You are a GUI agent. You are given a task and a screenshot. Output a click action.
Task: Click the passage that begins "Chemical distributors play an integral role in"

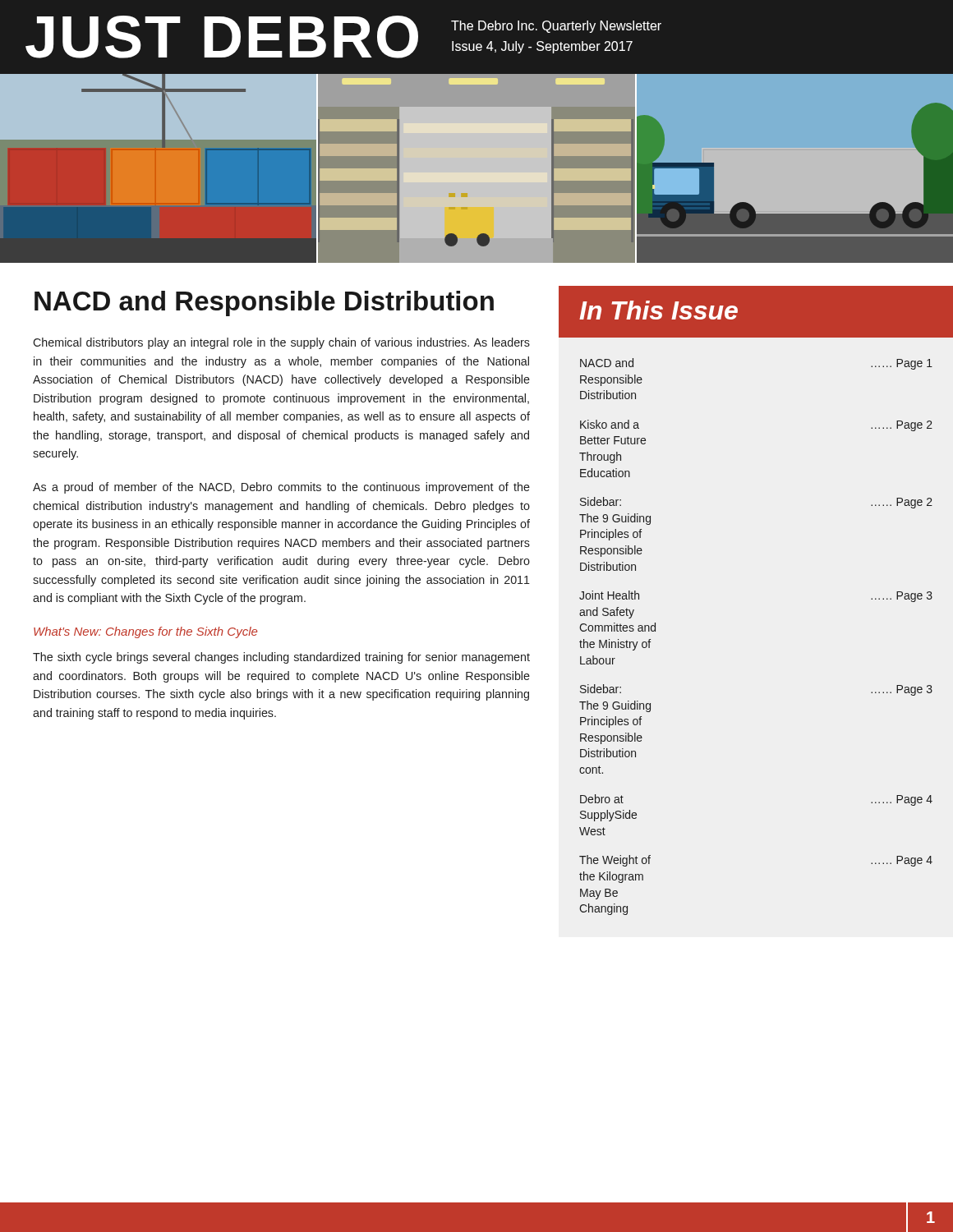tap(281, 398)
